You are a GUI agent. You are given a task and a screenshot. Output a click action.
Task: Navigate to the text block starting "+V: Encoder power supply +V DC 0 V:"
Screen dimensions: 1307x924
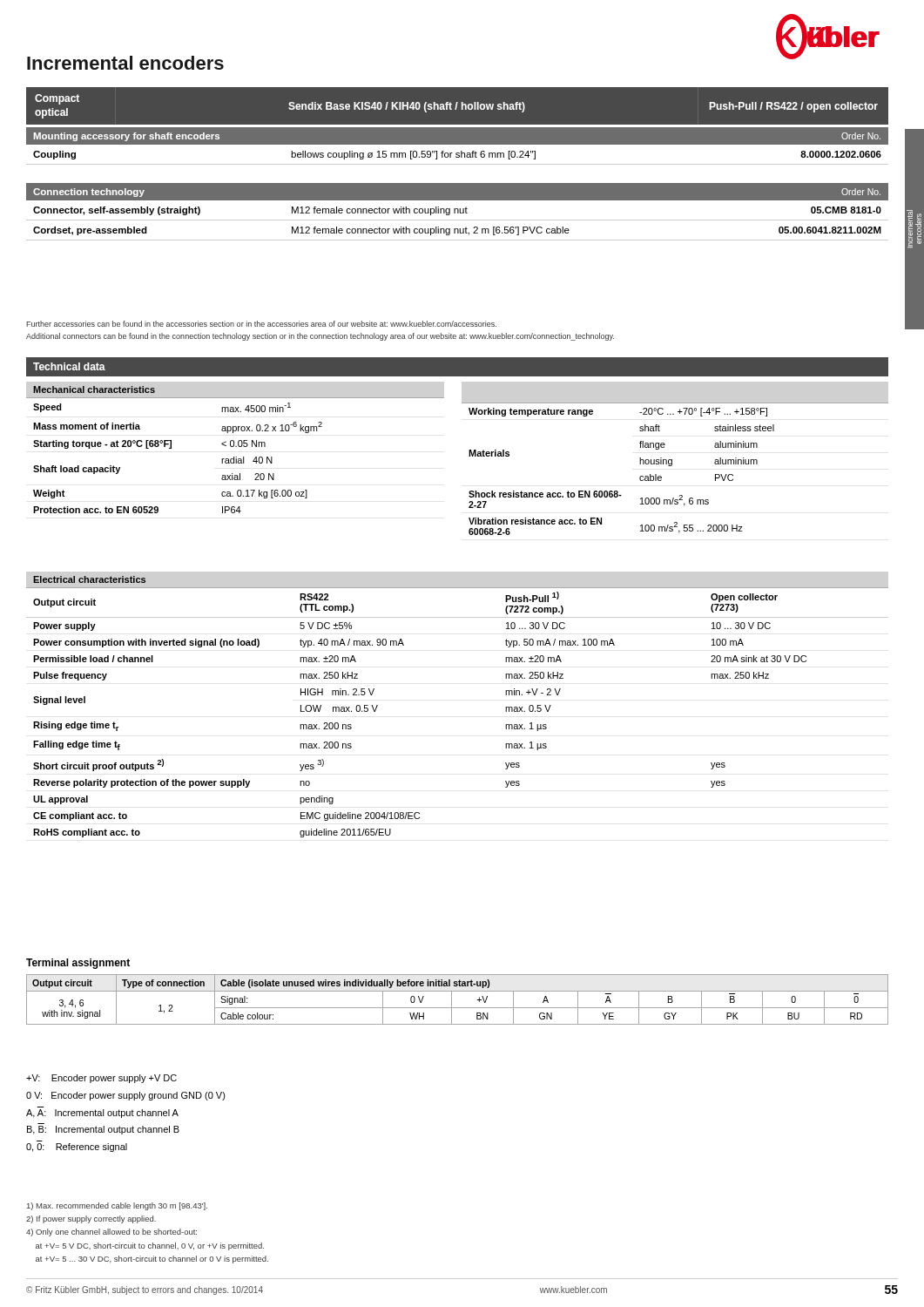pos(126,1112)
